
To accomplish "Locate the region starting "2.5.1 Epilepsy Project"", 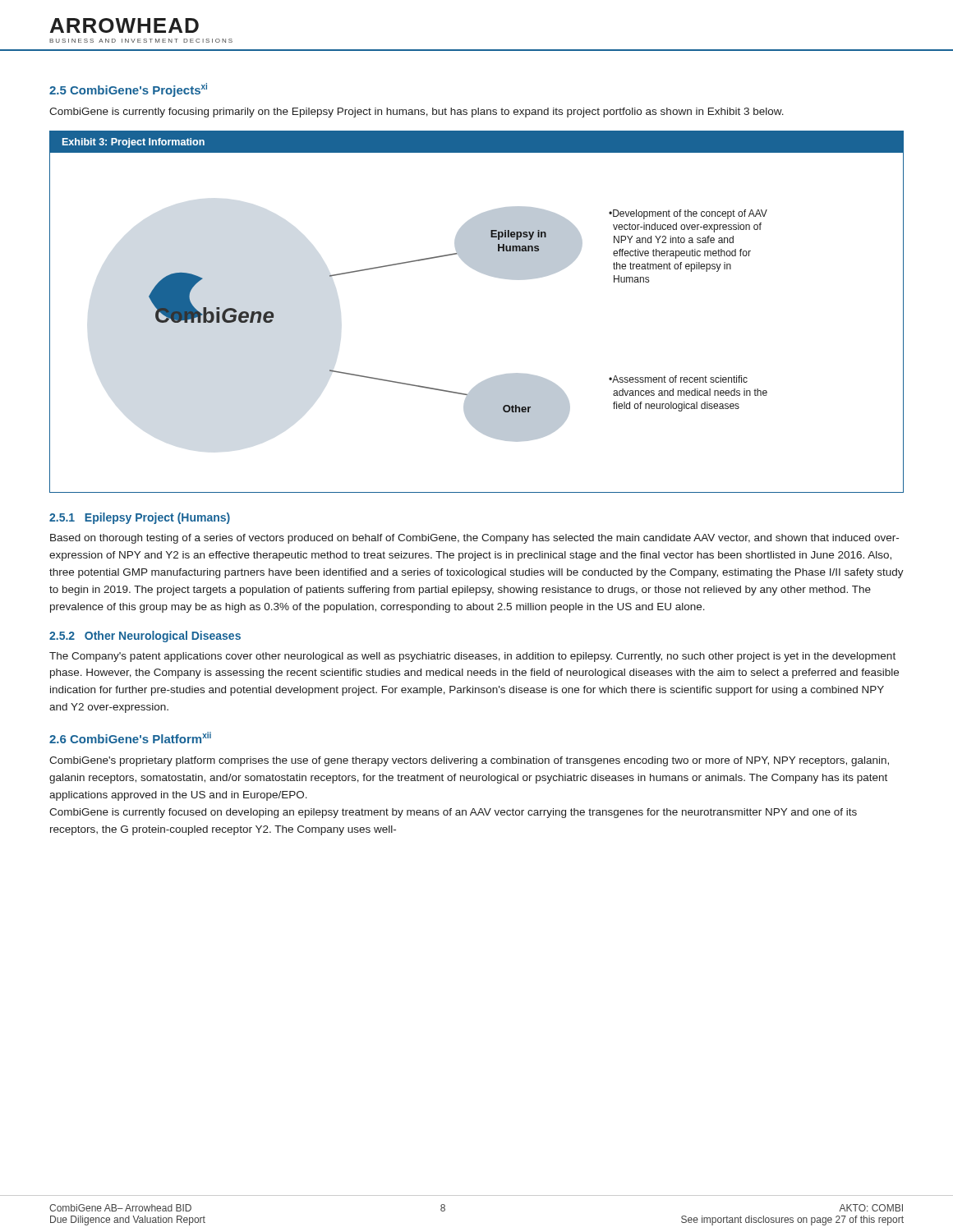I will [140, 517].
